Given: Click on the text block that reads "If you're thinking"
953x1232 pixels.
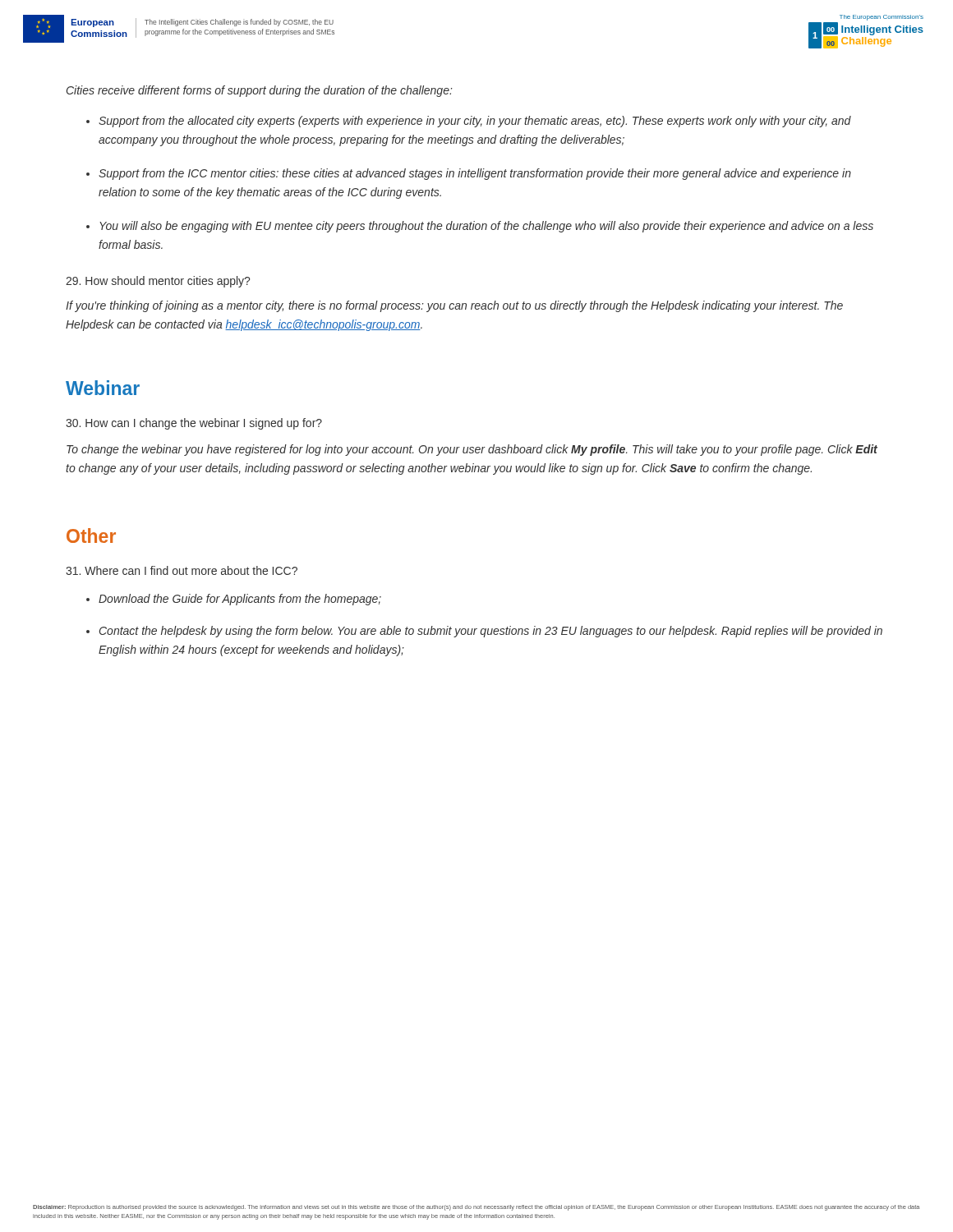Looking at the screenshot, I should coord(454,315).
